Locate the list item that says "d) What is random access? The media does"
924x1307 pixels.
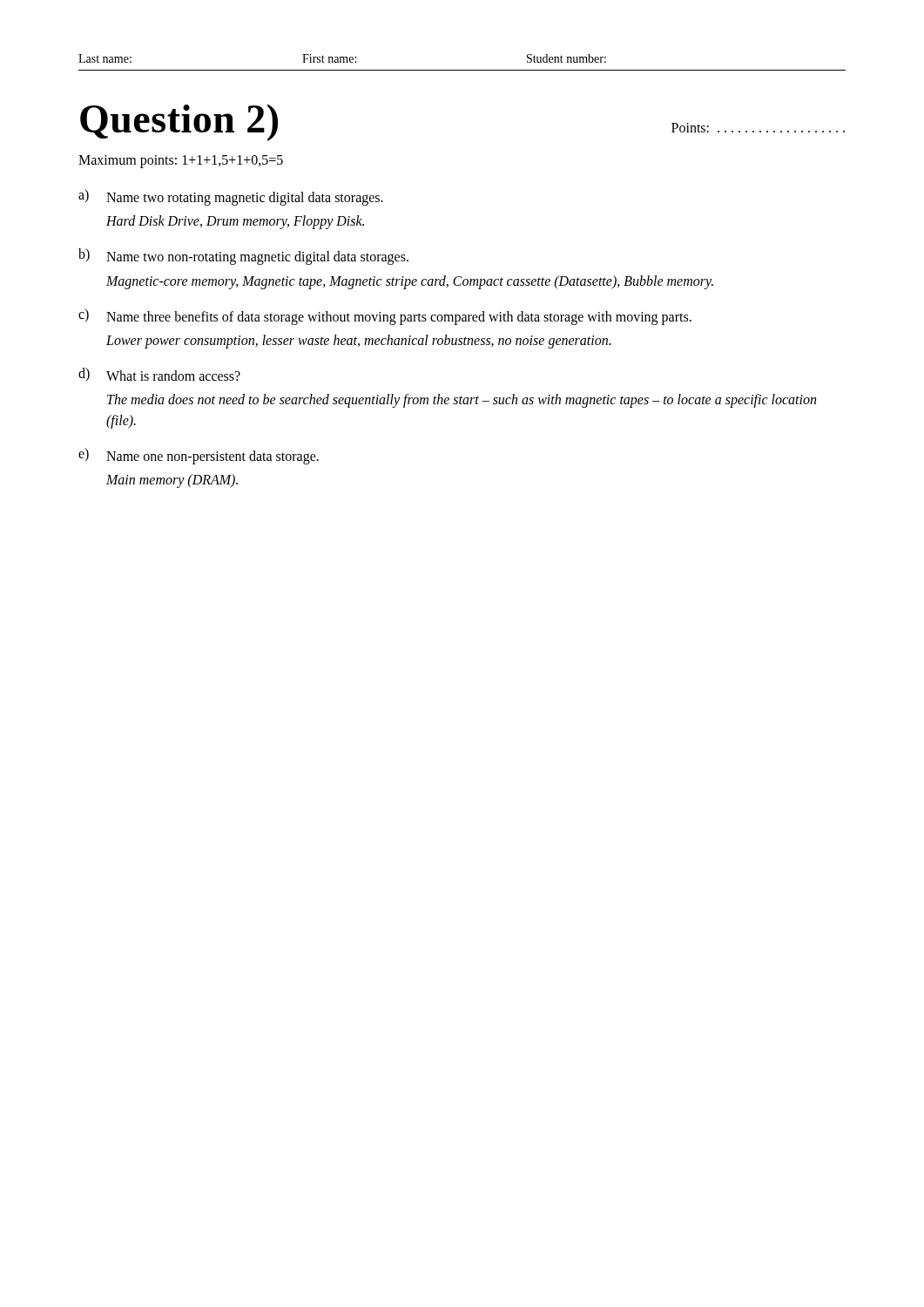(462, 398)
